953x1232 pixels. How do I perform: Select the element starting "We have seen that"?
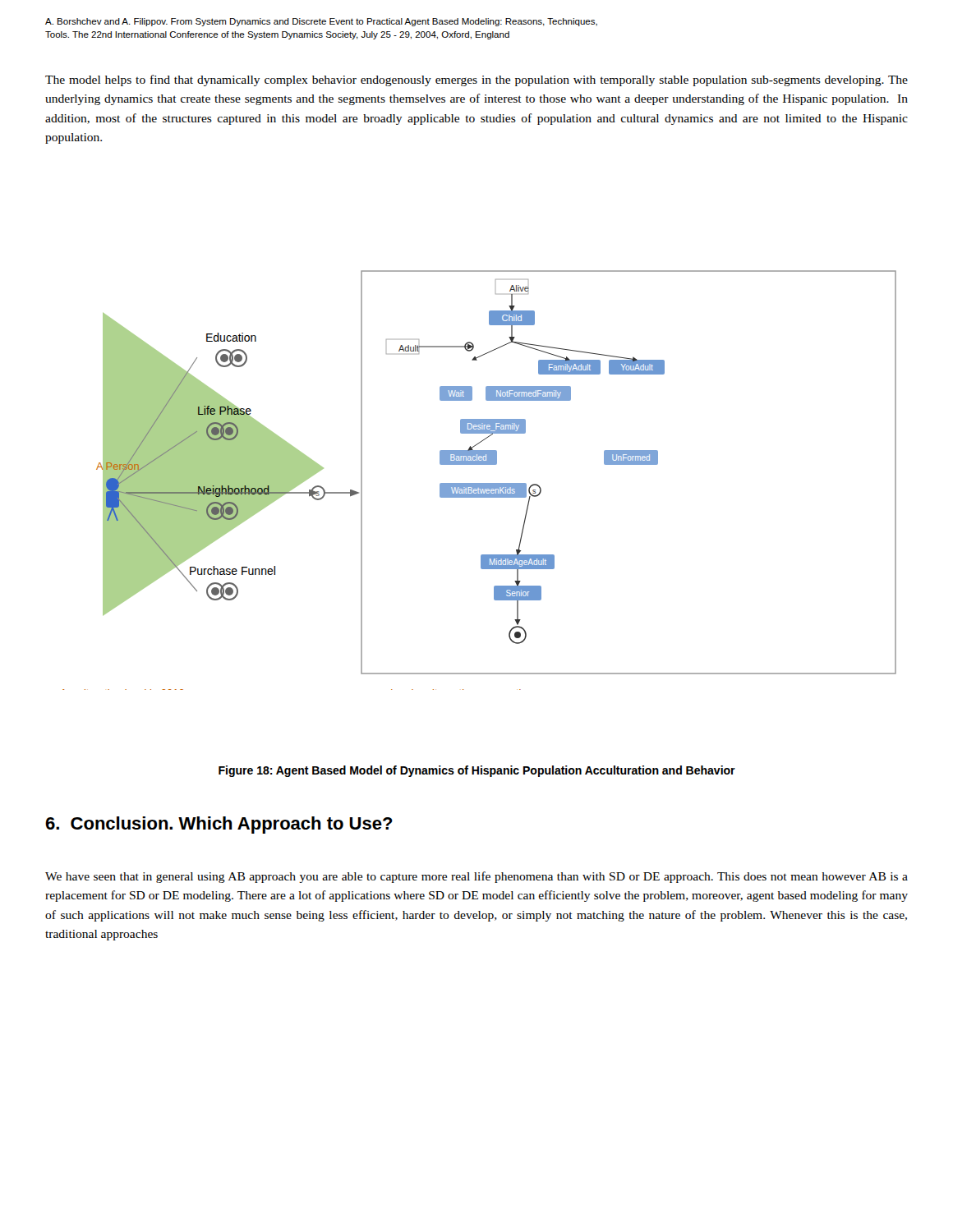click(x=476, y=905)
